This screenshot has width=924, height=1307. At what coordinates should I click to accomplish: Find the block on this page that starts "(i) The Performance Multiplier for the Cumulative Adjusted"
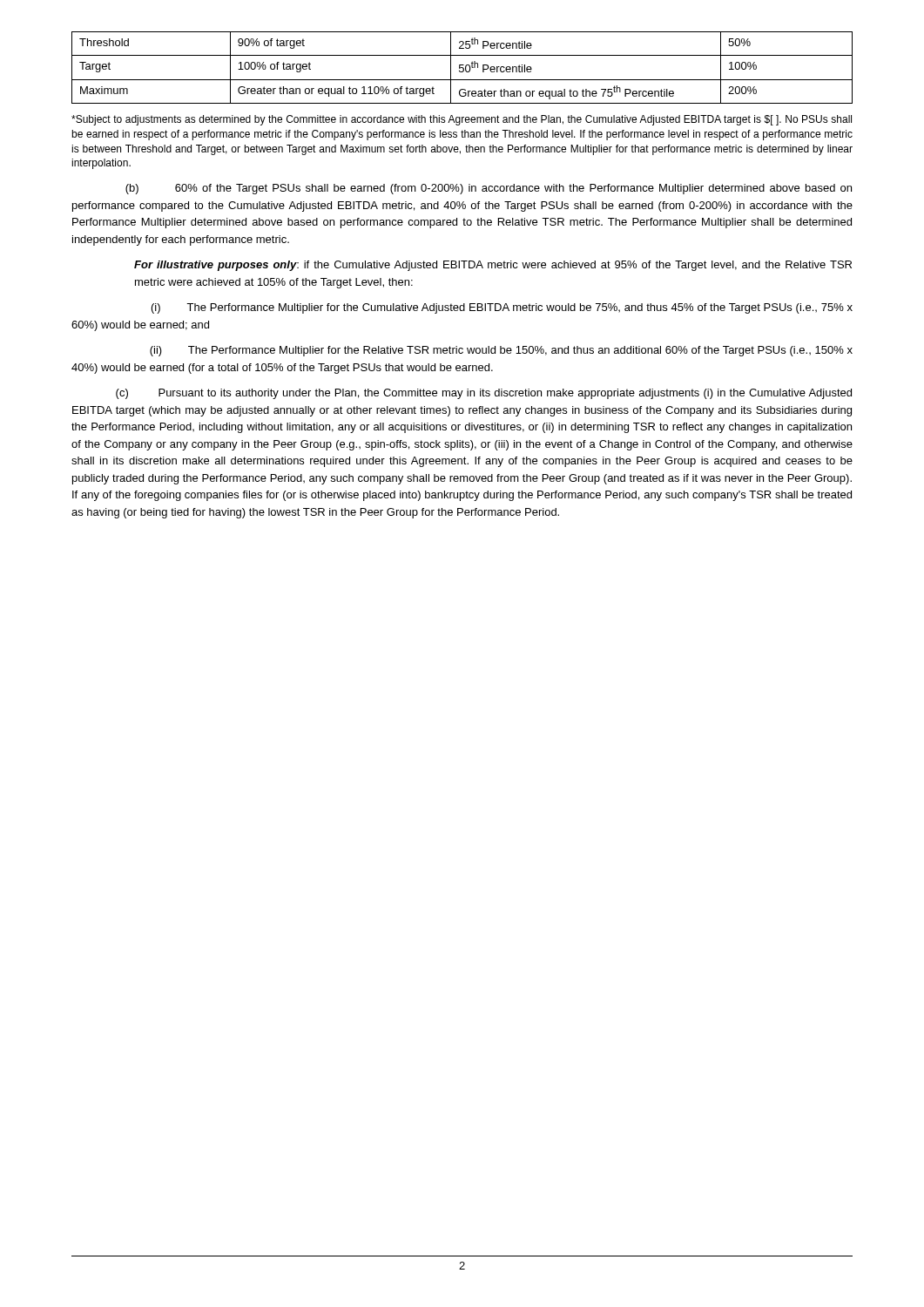click(x=462, y=316)
